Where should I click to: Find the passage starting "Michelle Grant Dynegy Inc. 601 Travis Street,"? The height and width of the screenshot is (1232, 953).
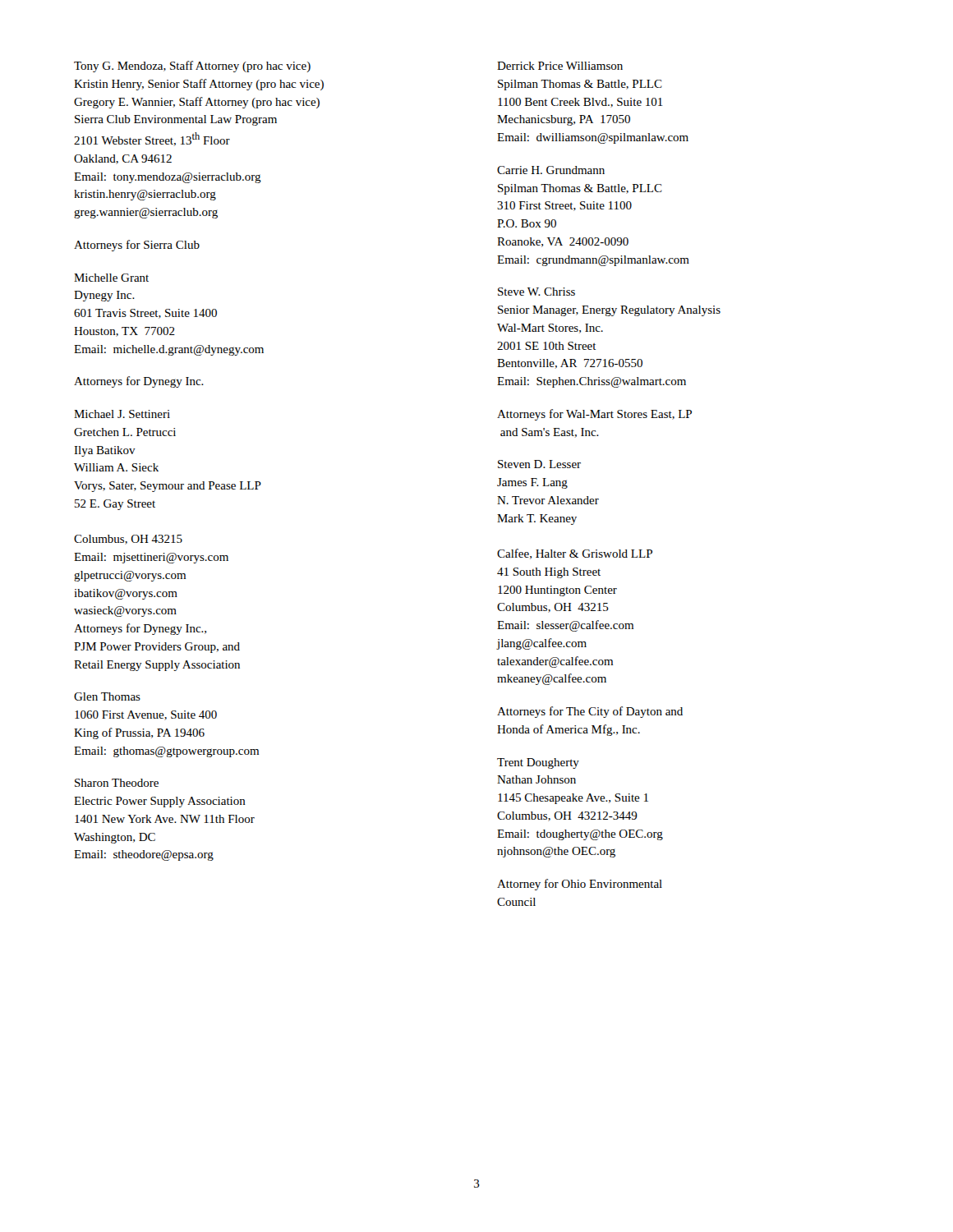pos(111,278)
